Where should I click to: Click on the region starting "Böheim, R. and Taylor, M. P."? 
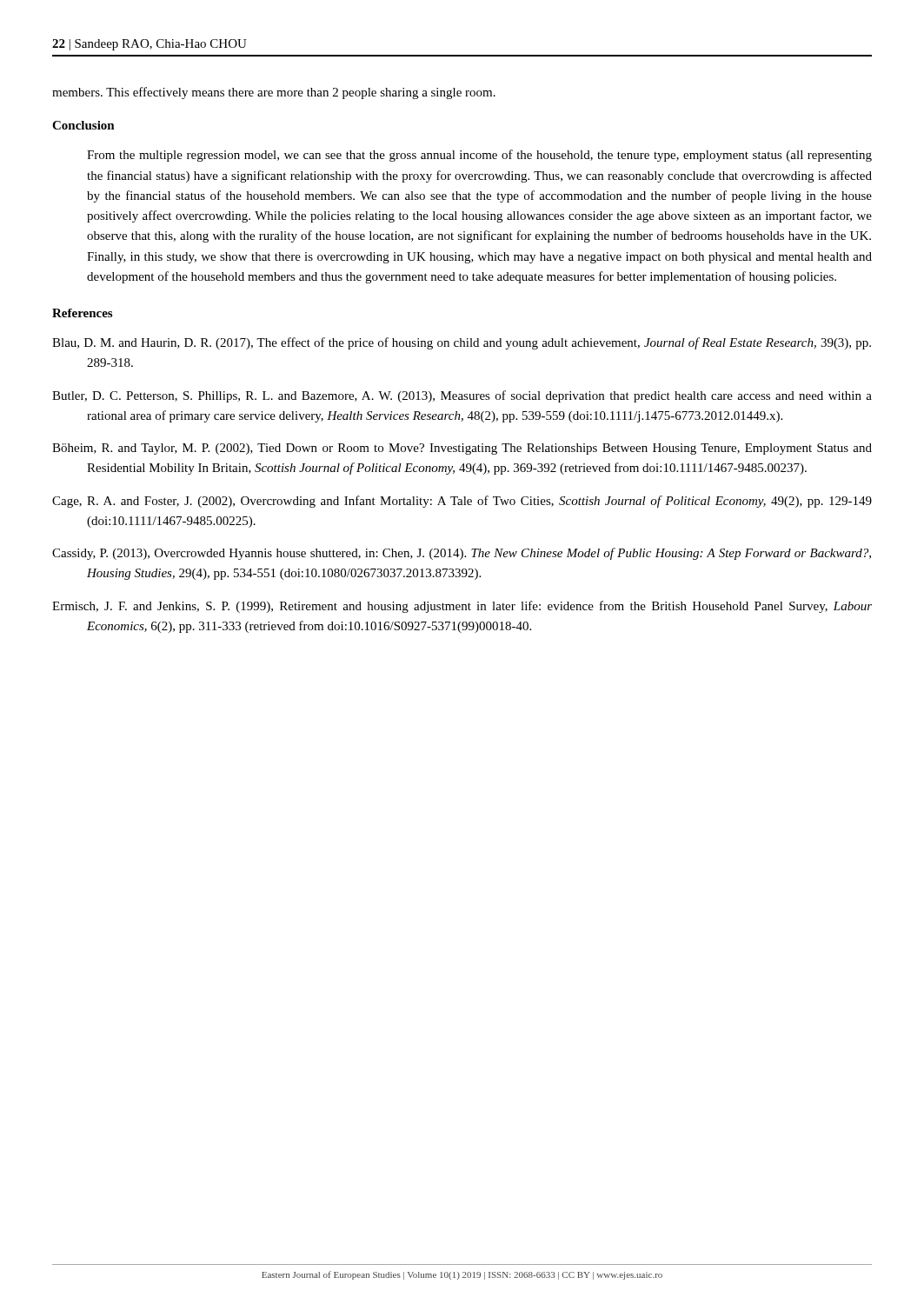click(x=462, y=458)
